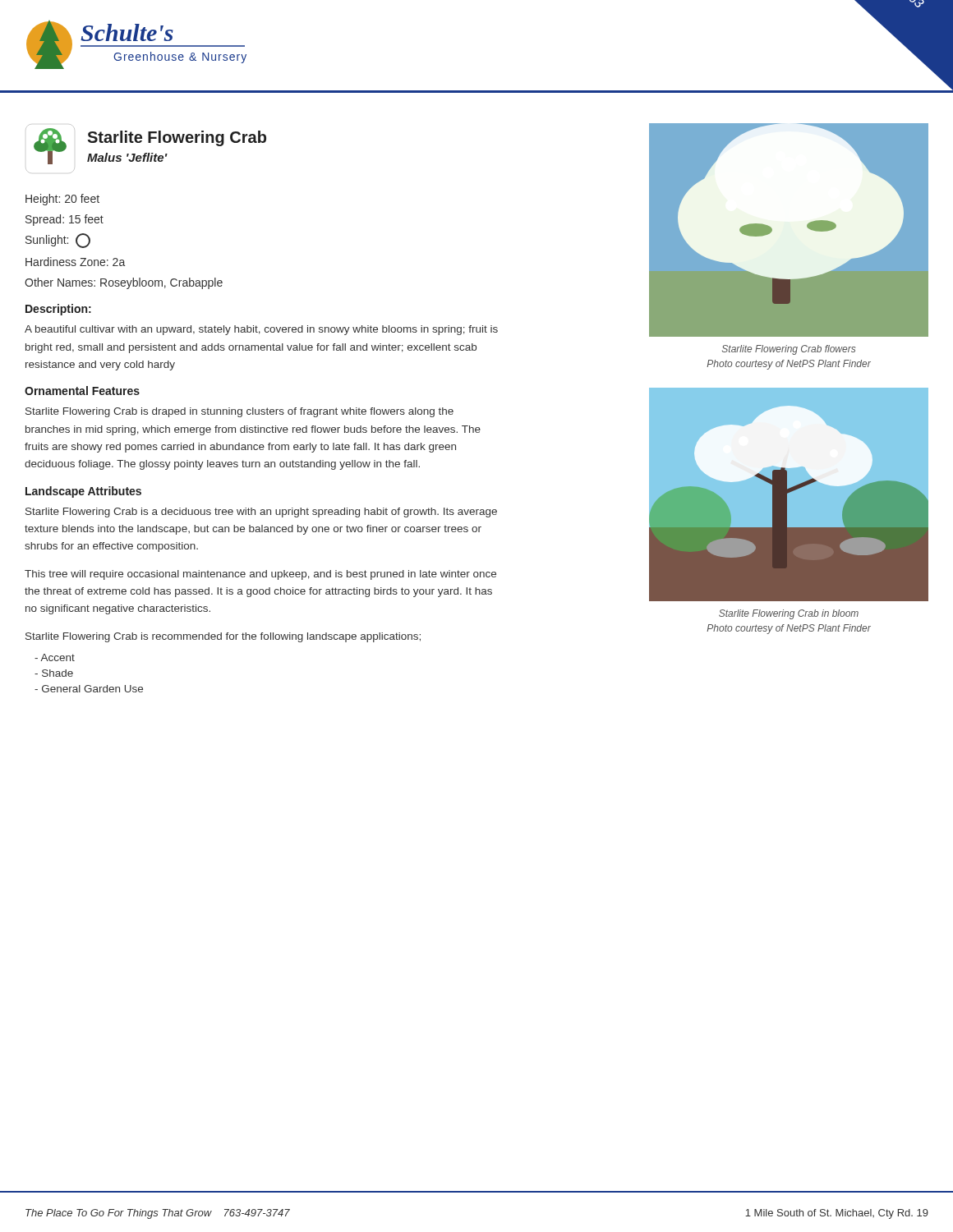Locate the logo
The height and width of the screenshot is (1232, 953).
point(140,45)
